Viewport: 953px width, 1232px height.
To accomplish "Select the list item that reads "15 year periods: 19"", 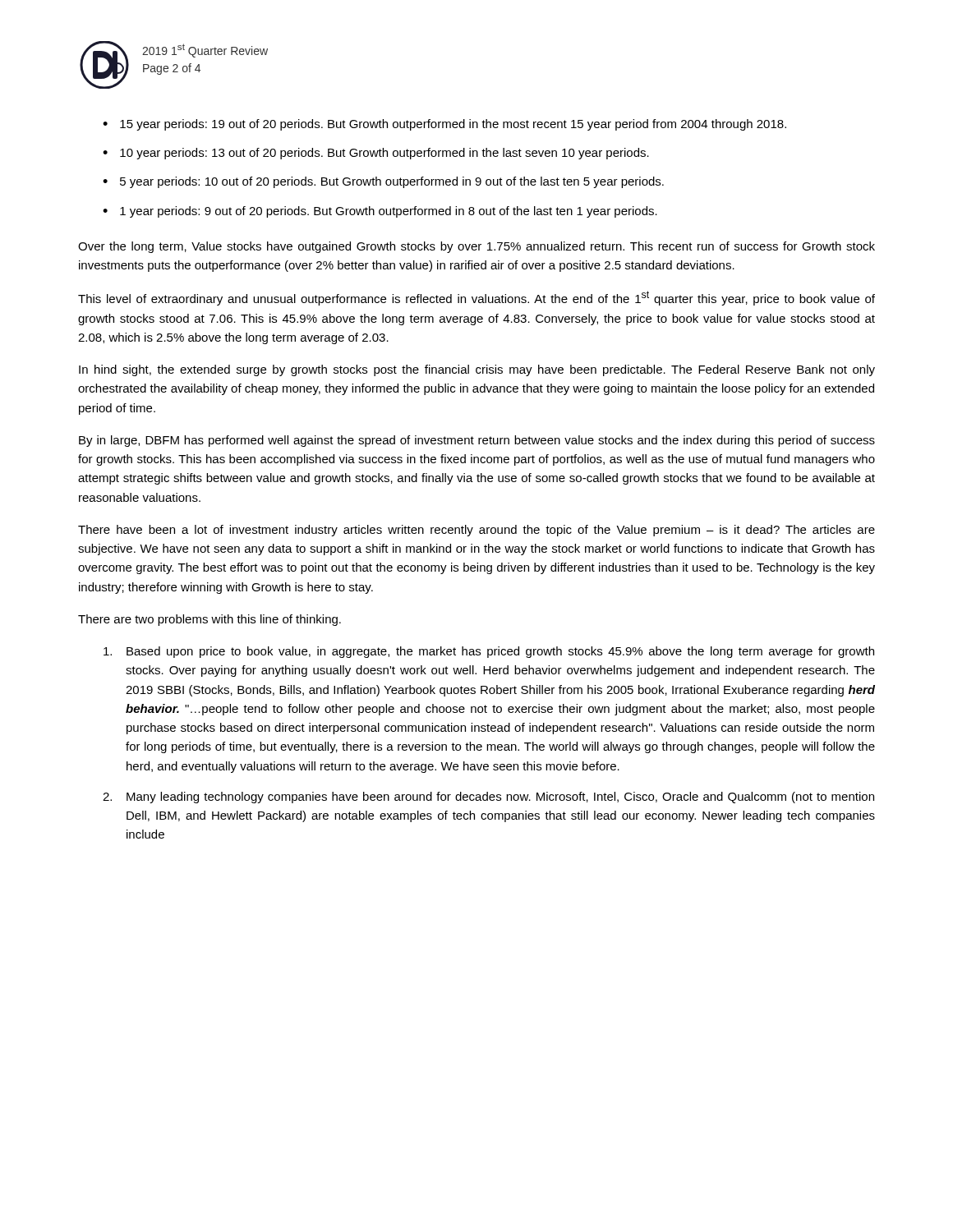I will click(x=497, y=124).
